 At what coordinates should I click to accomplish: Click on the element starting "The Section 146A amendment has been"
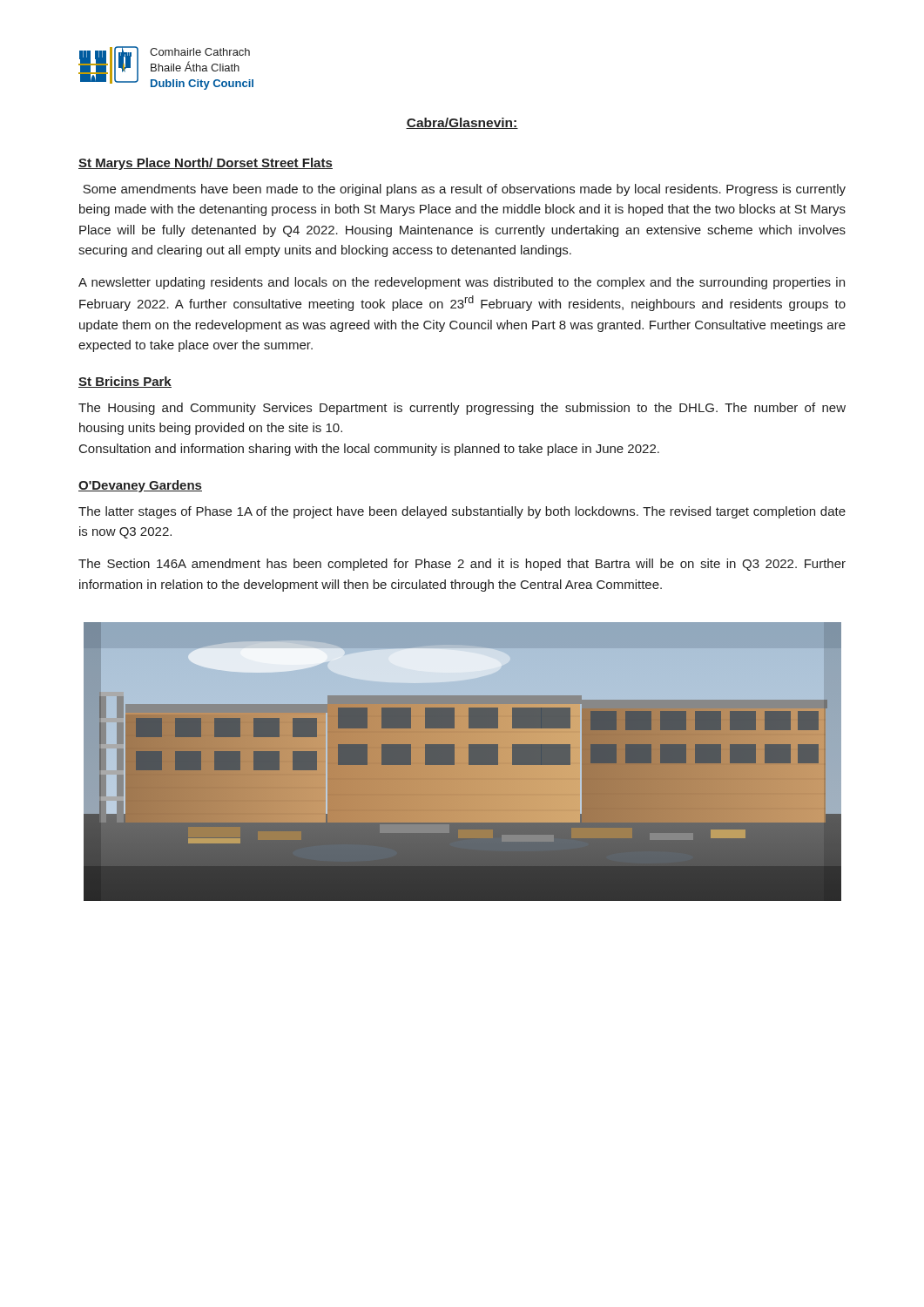[462, 574]
